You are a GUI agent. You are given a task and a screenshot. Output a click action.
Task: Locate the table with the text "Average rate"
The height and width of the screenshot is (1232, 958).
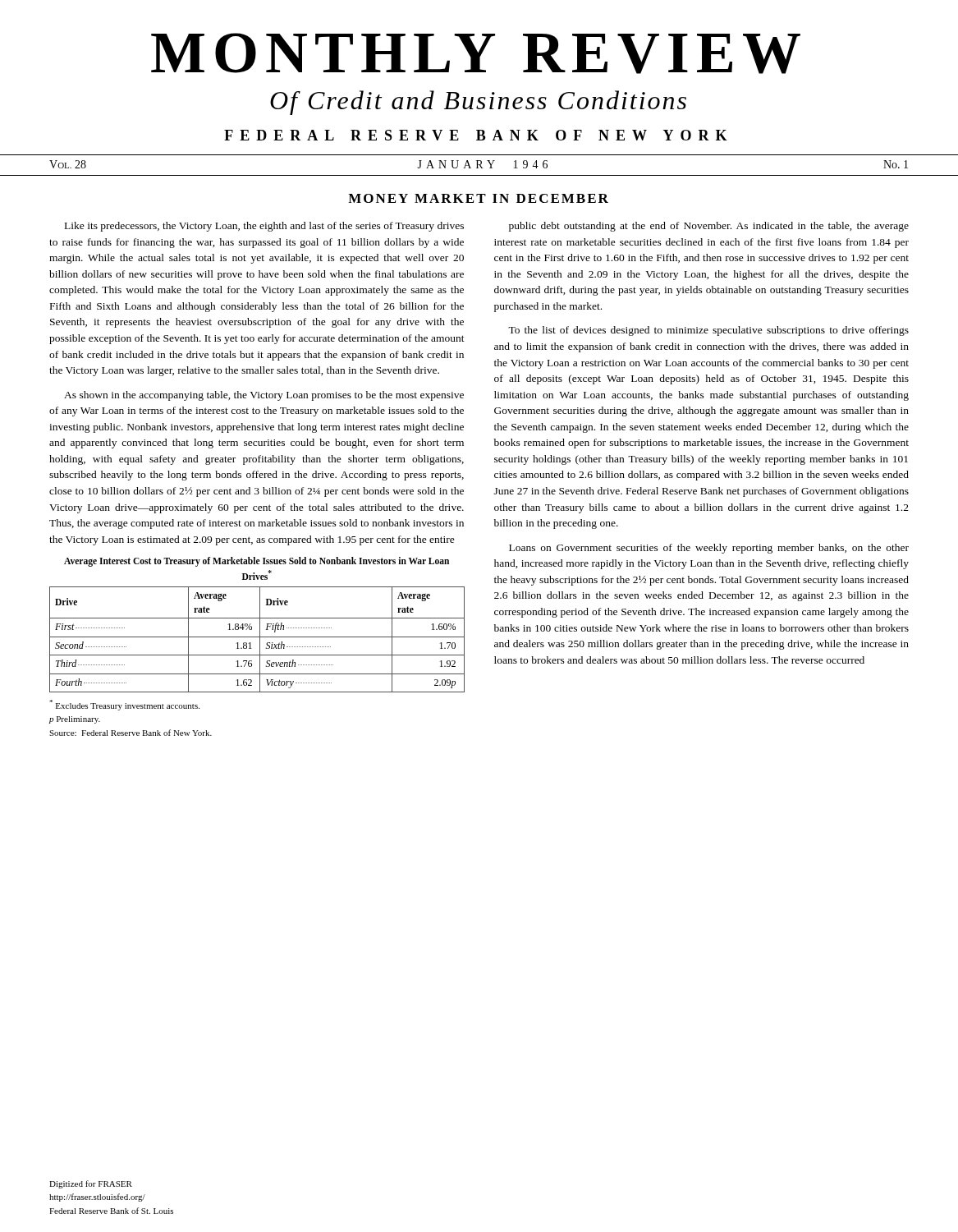257,639
